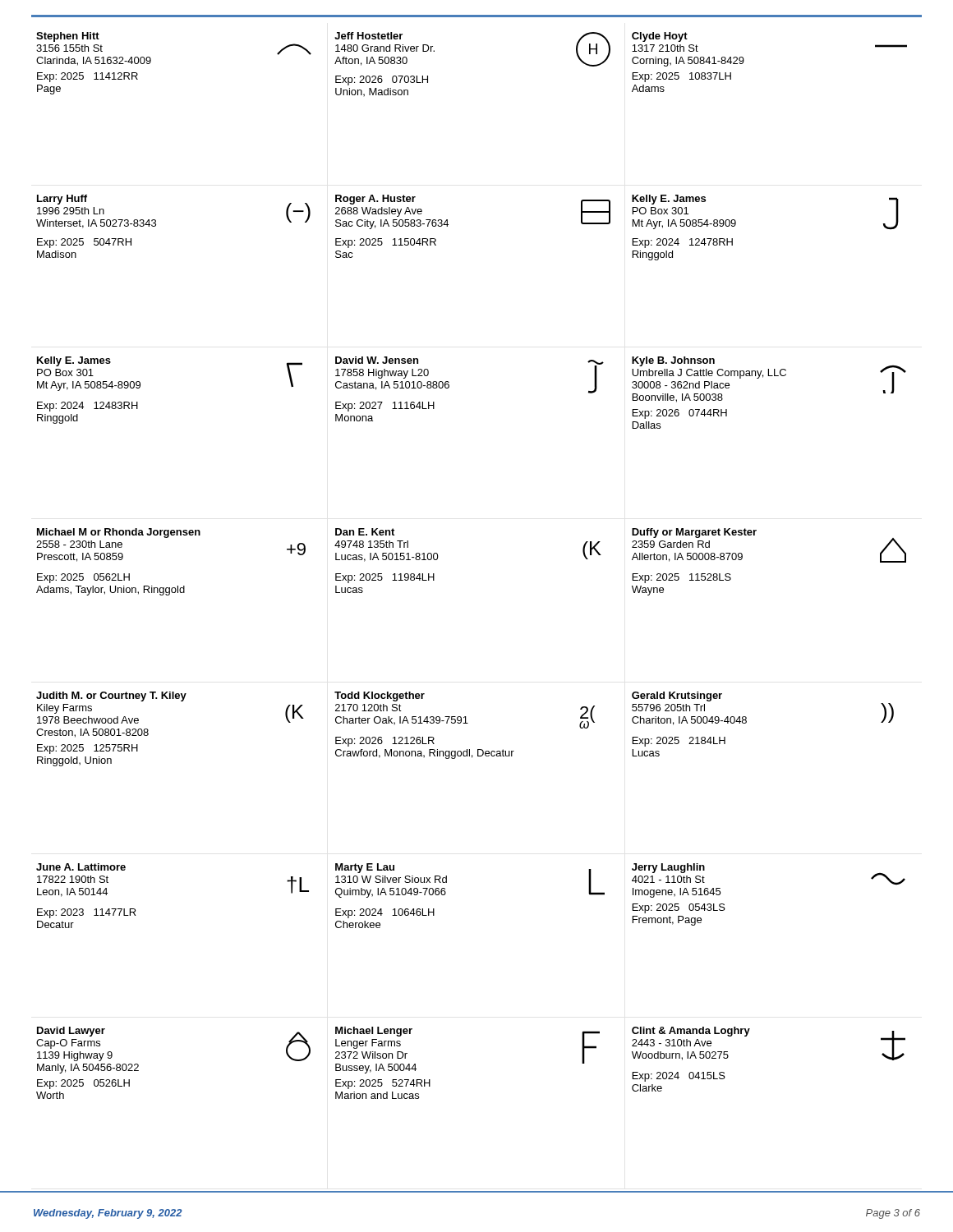Where is the passage that starts "Roger A. Huster 2688 Wadsley Ave"?
This screenshot has width=953, height=1232.
tap(381, 213)
